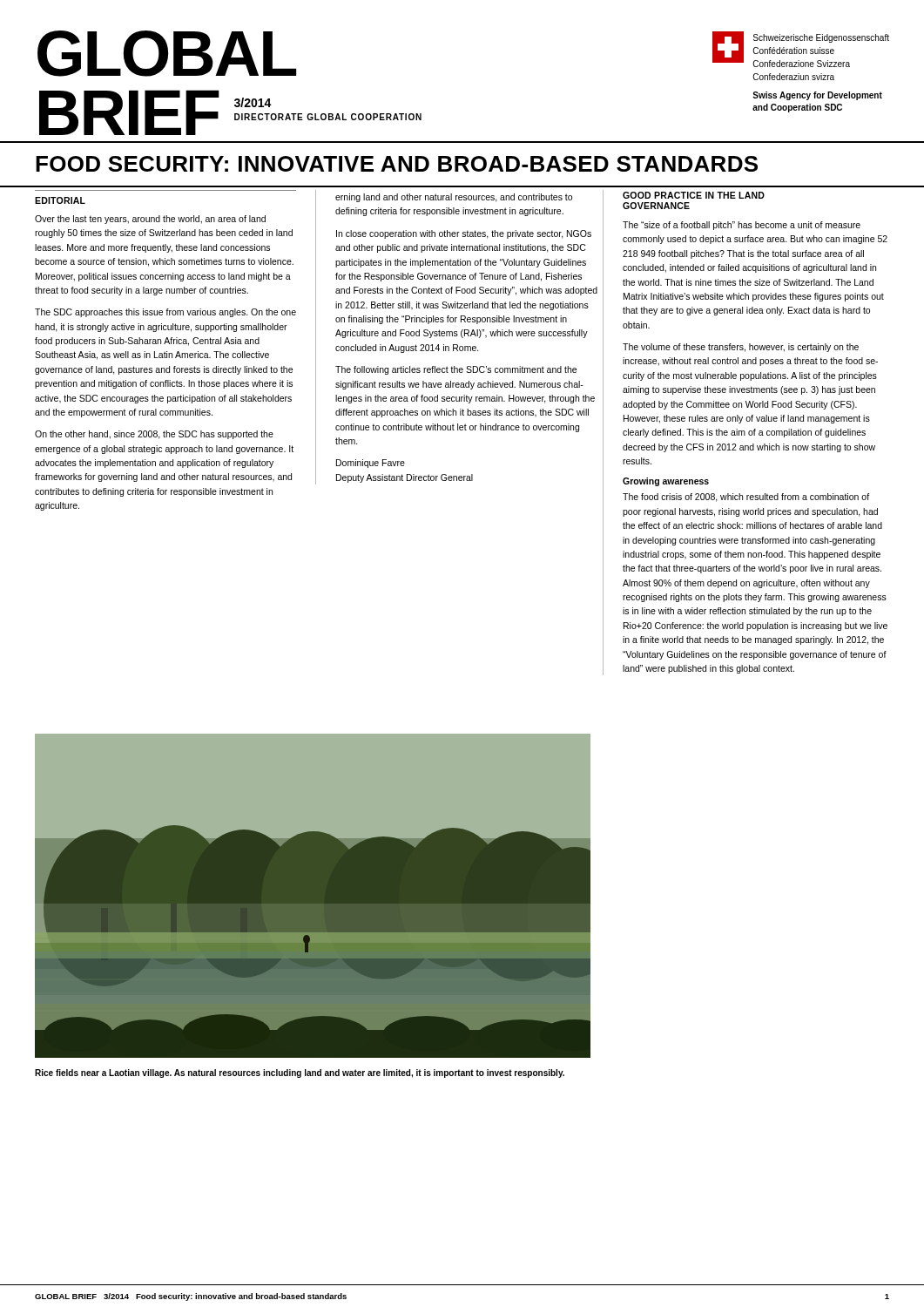Find the text block containing "The “size of"
Screen dimensions: 1307x924
(x=756, y=275)
